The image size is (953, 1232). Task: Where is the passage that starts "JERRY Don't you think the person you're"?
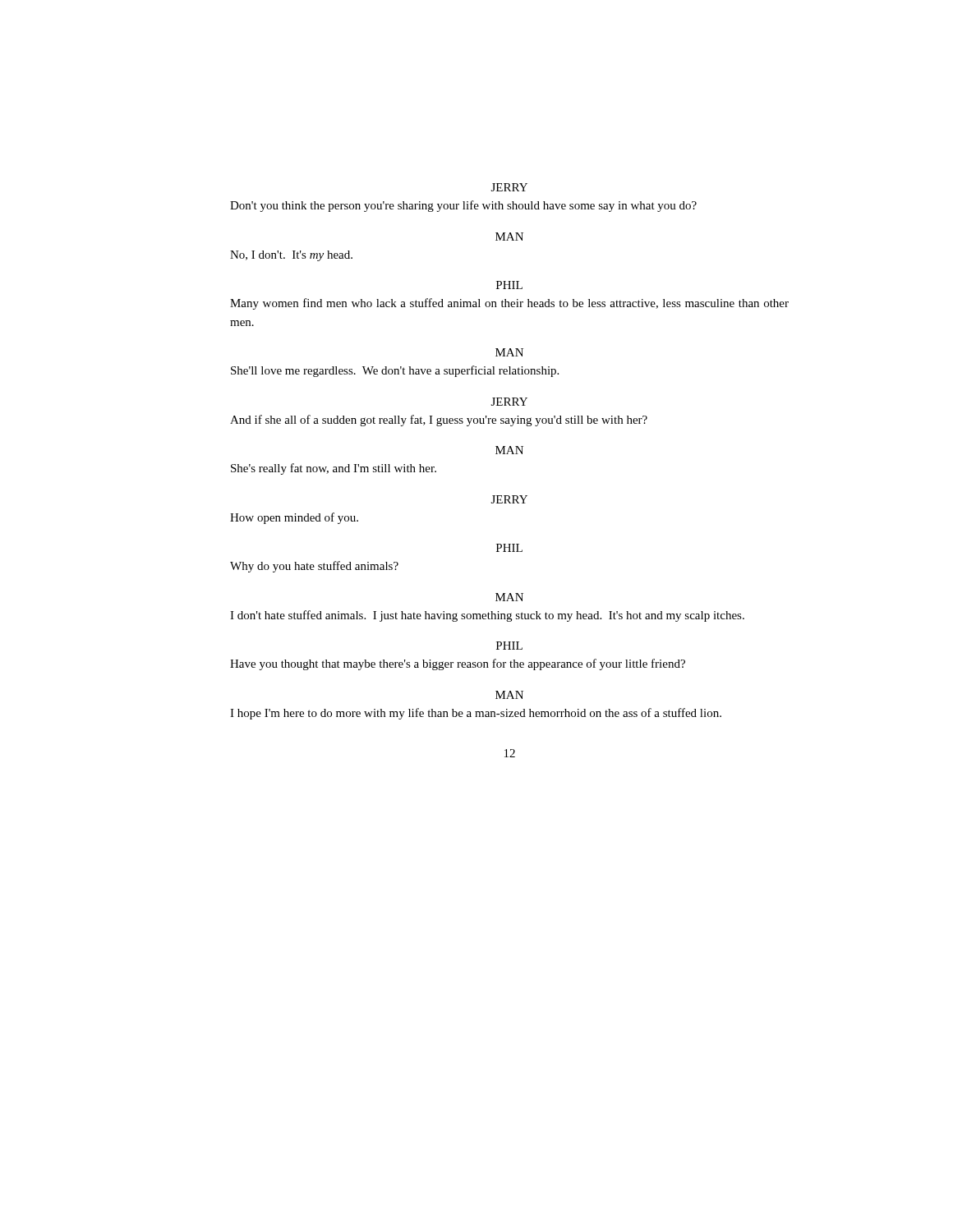pos(509,198)
